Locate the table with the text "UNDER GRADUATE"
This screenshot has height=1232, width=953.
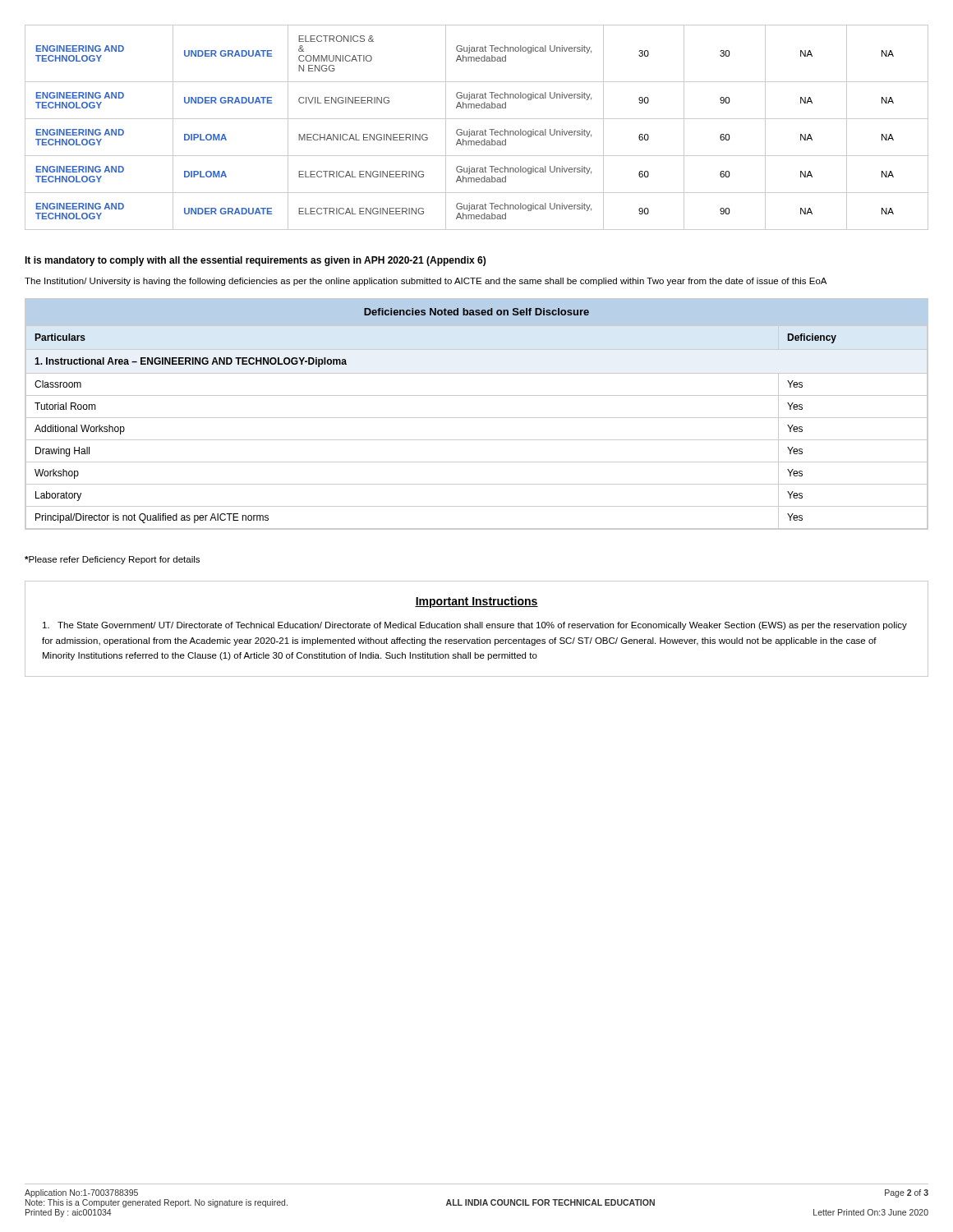(476, 127)
